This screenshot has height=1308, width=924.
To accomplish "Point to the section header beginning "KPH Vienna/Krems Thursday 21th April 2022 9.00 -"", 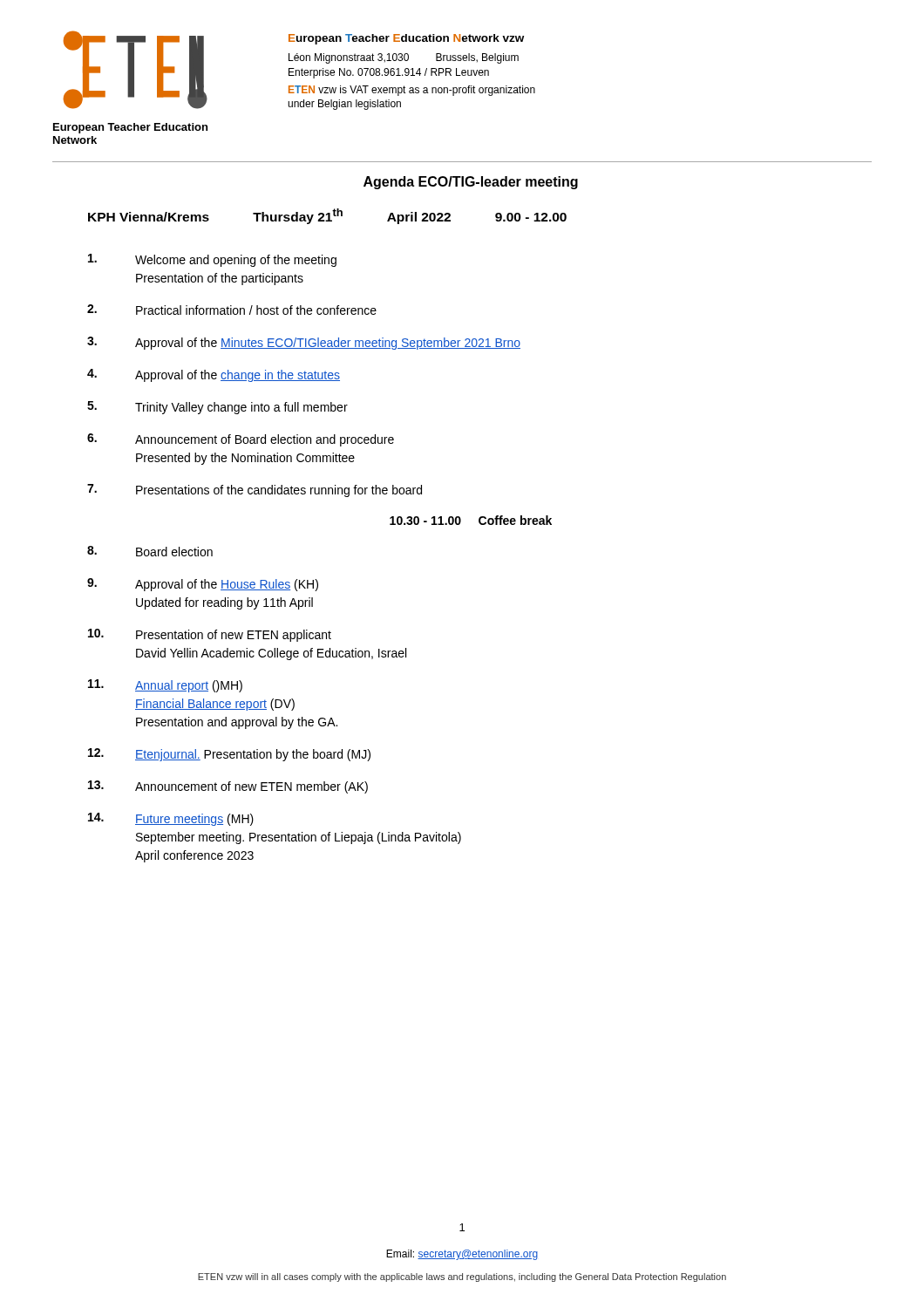I will pyautogui.click(x=327, y=215).
